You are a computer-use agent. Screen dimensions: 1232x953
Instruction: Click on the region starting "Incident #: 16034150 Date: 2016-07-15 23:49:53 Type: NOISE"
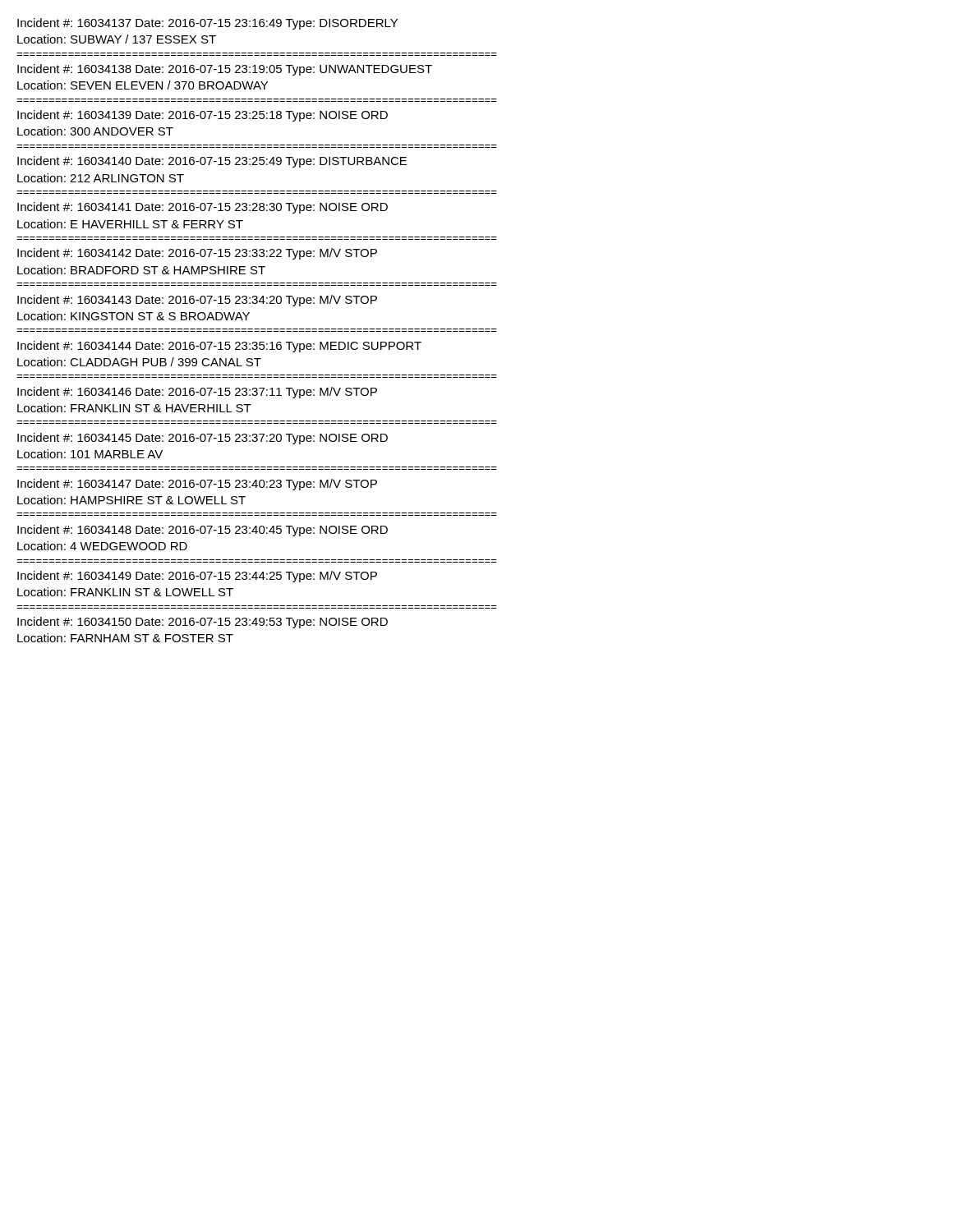coord(203,623)
